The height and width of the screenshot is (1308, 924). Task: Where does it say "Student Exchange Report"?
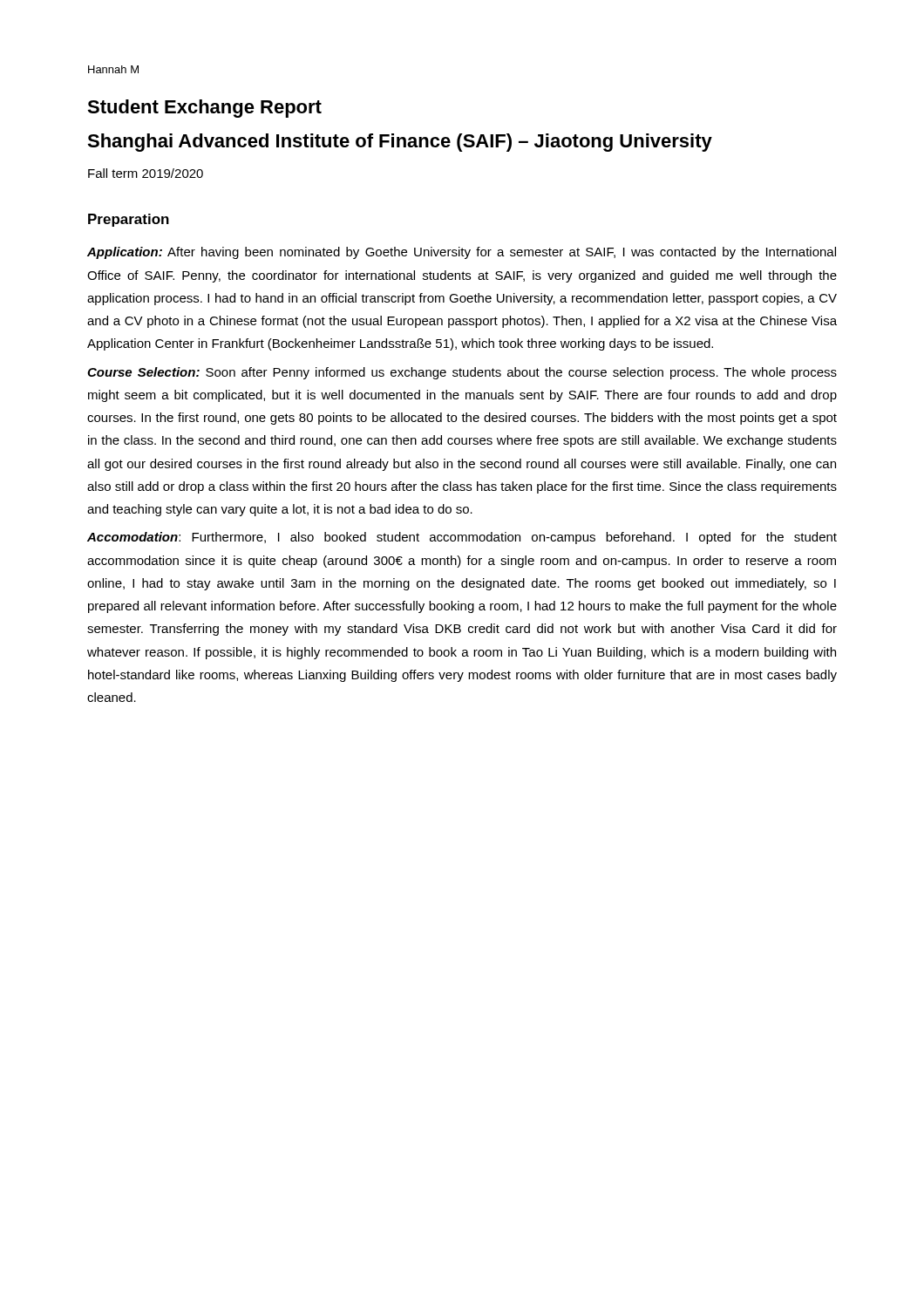click(x=204, y=107)
